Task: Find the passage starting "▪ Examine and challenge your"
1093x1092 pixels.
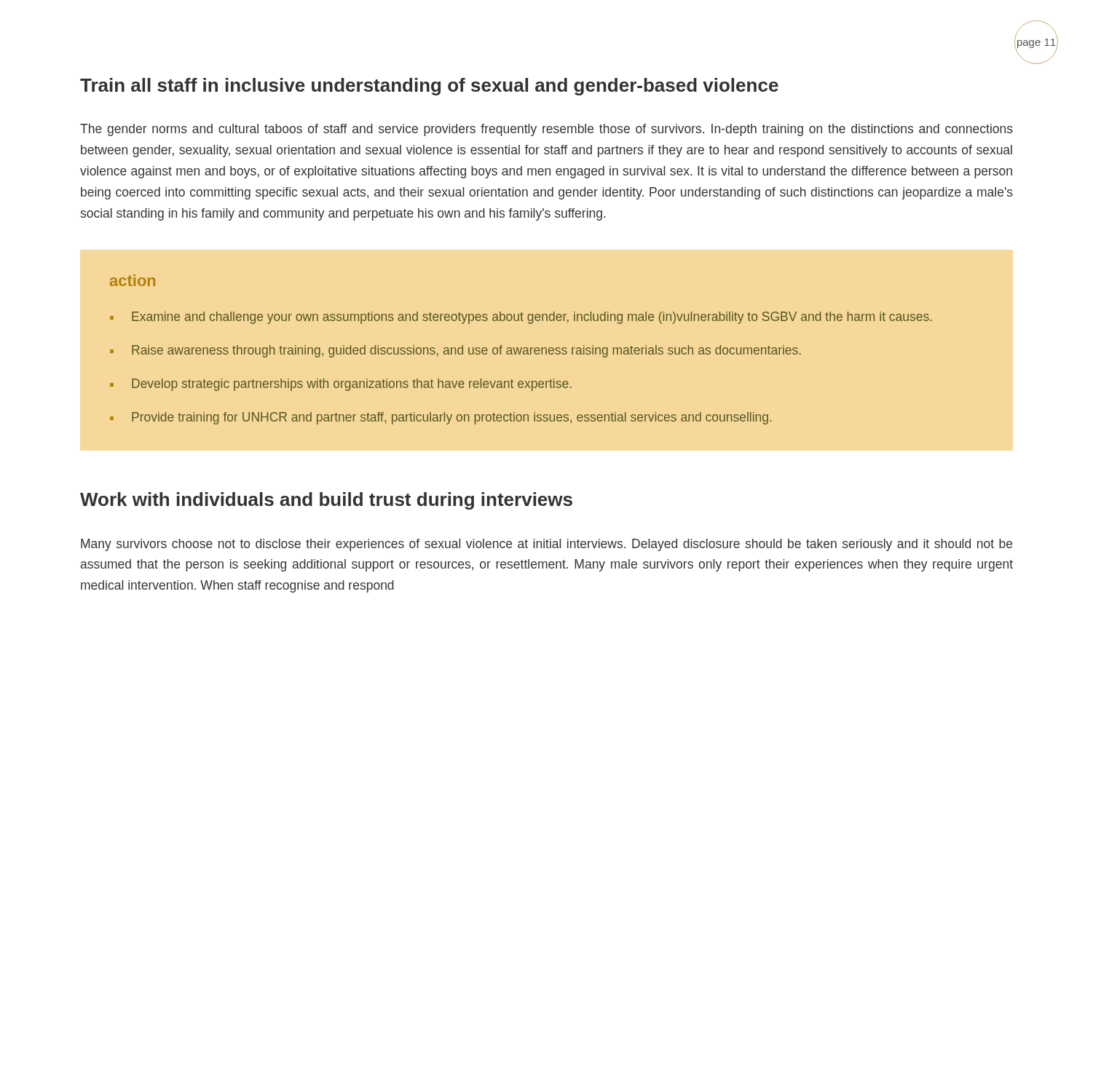Action: point(546,318)
